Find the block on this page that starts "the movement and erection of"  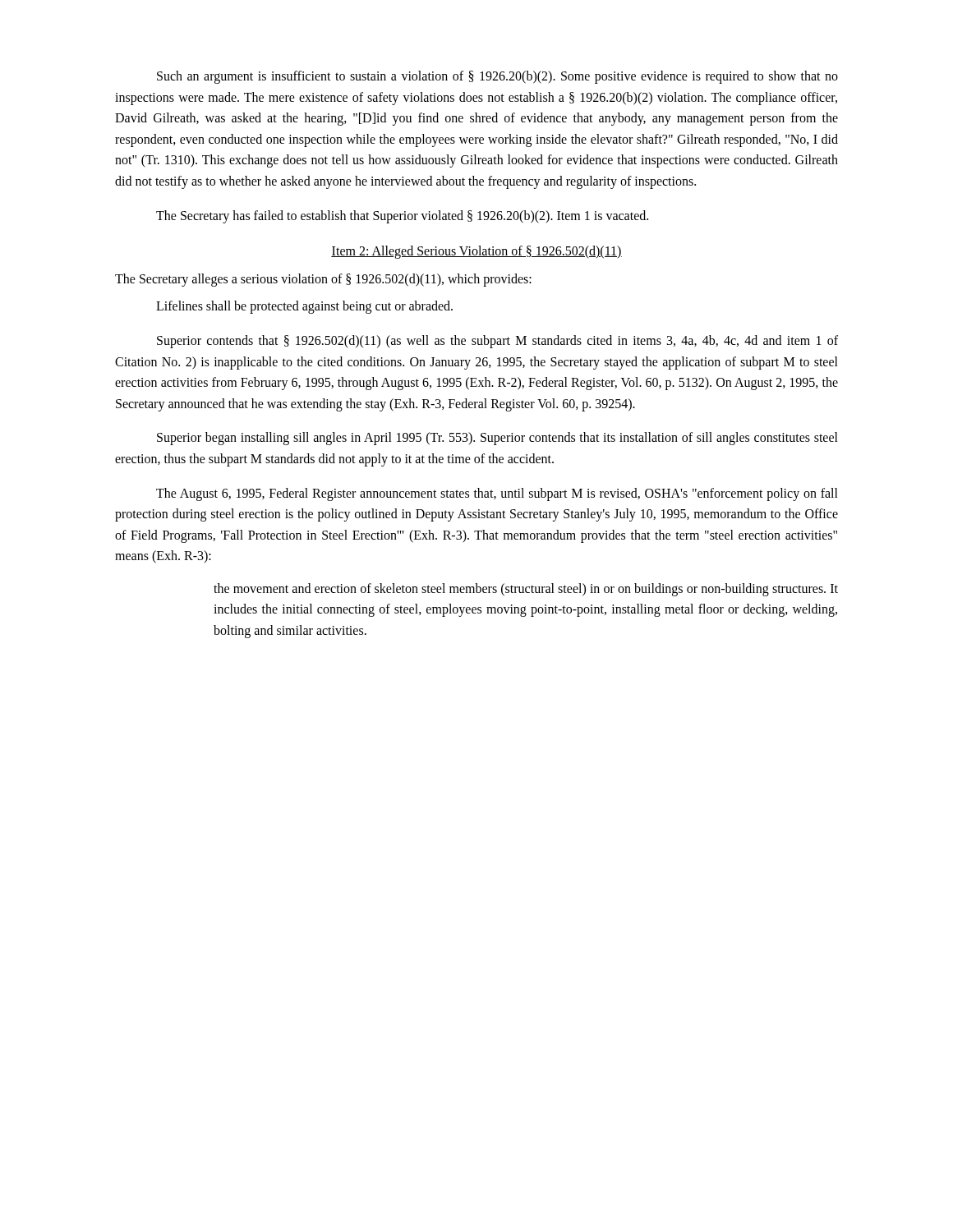[526, 610]
